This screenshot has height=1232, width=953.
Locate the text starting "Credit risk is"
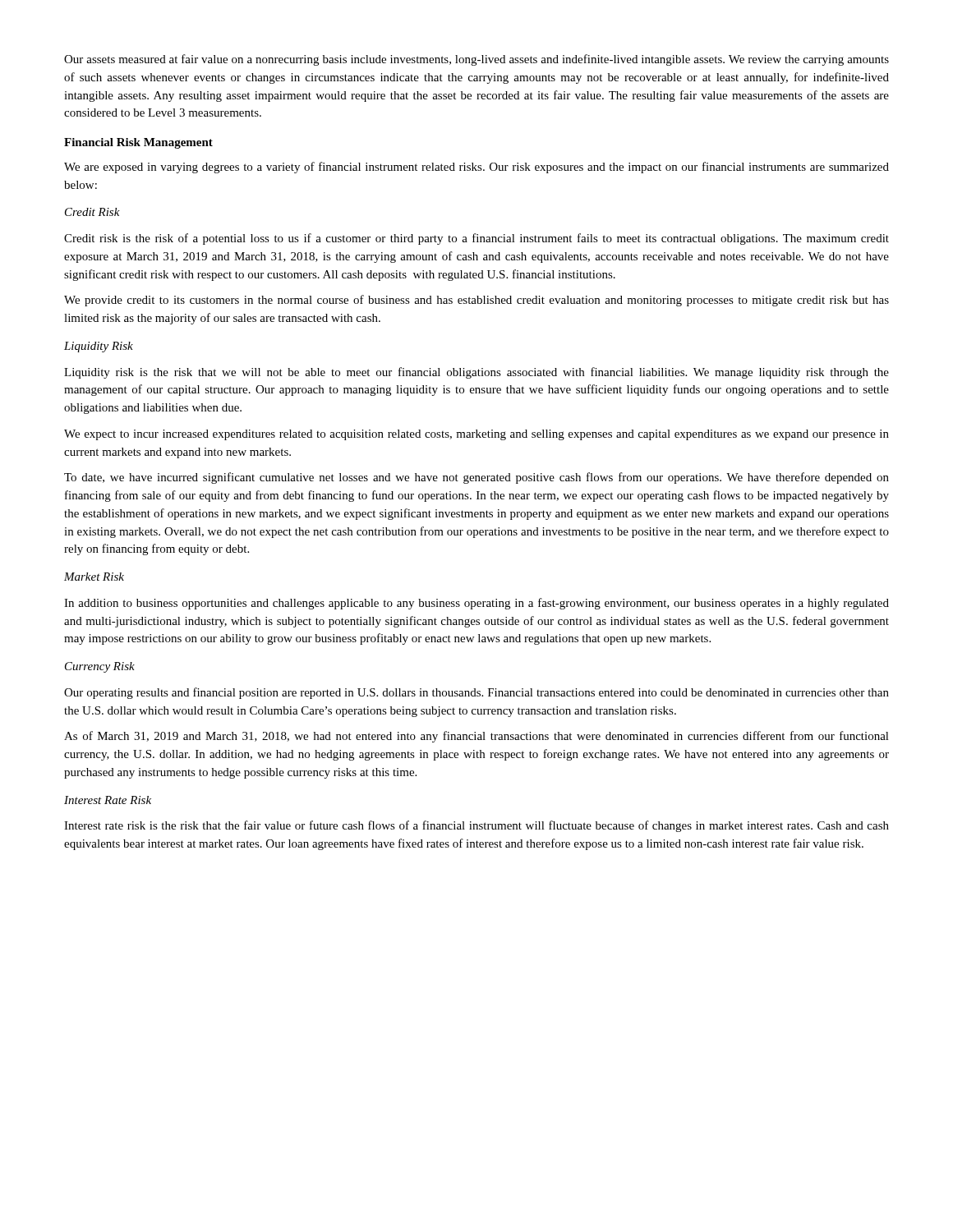476,257
